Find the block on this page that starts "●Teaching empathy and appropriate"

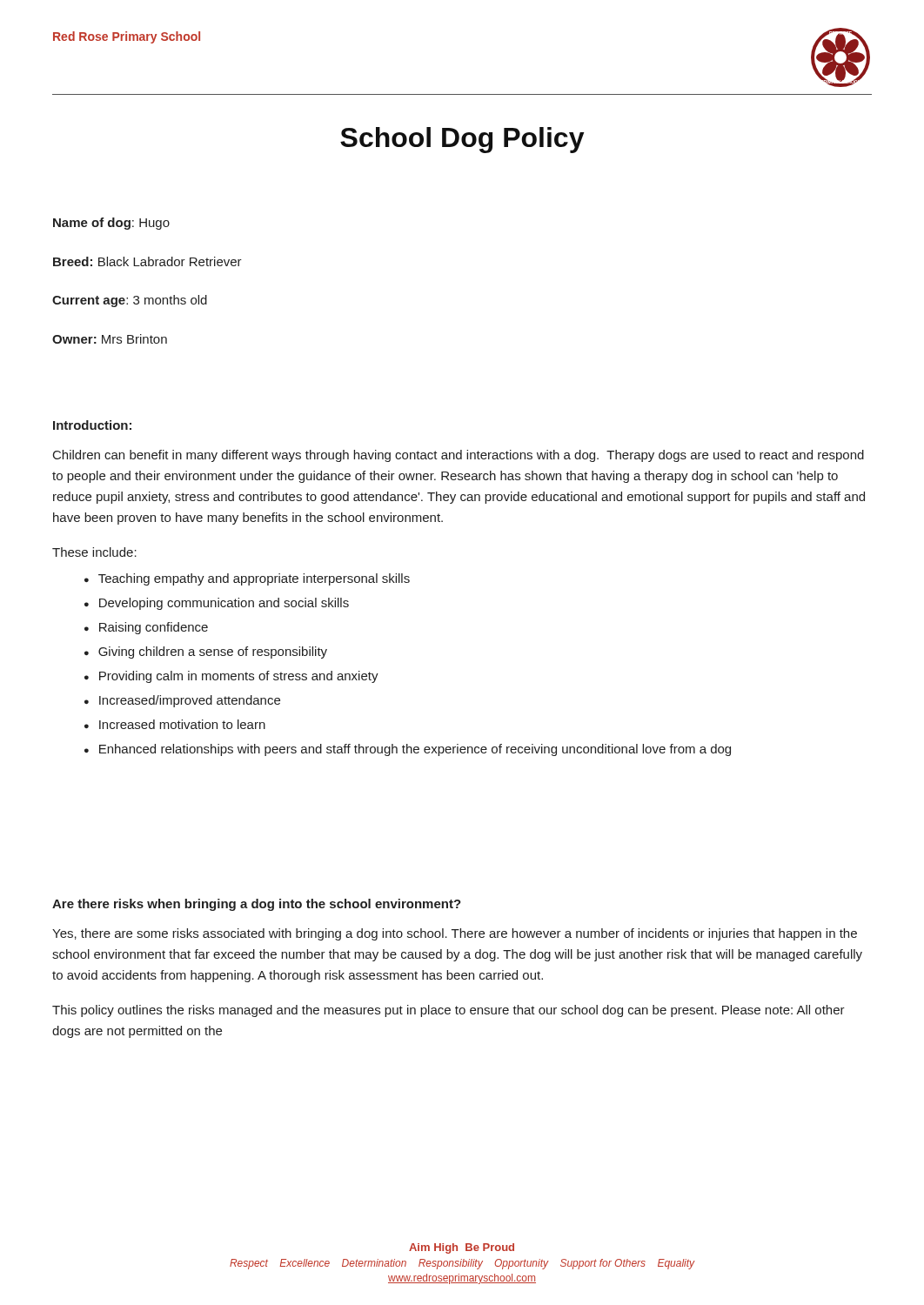click(x=247, y=579)
